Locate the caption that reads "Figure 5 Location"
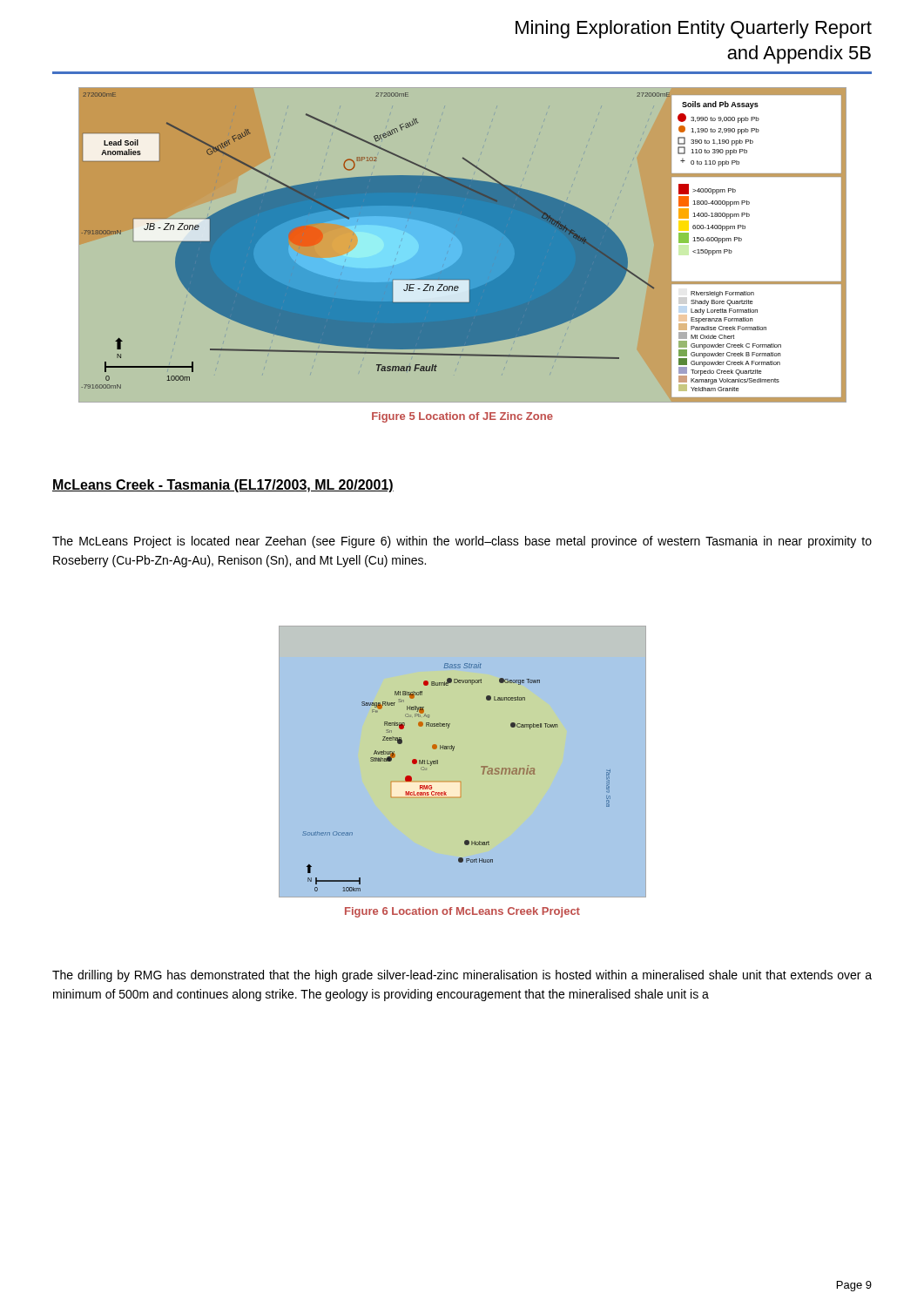The height and width of the screenshot is (1307, 924). click(462, 416)
